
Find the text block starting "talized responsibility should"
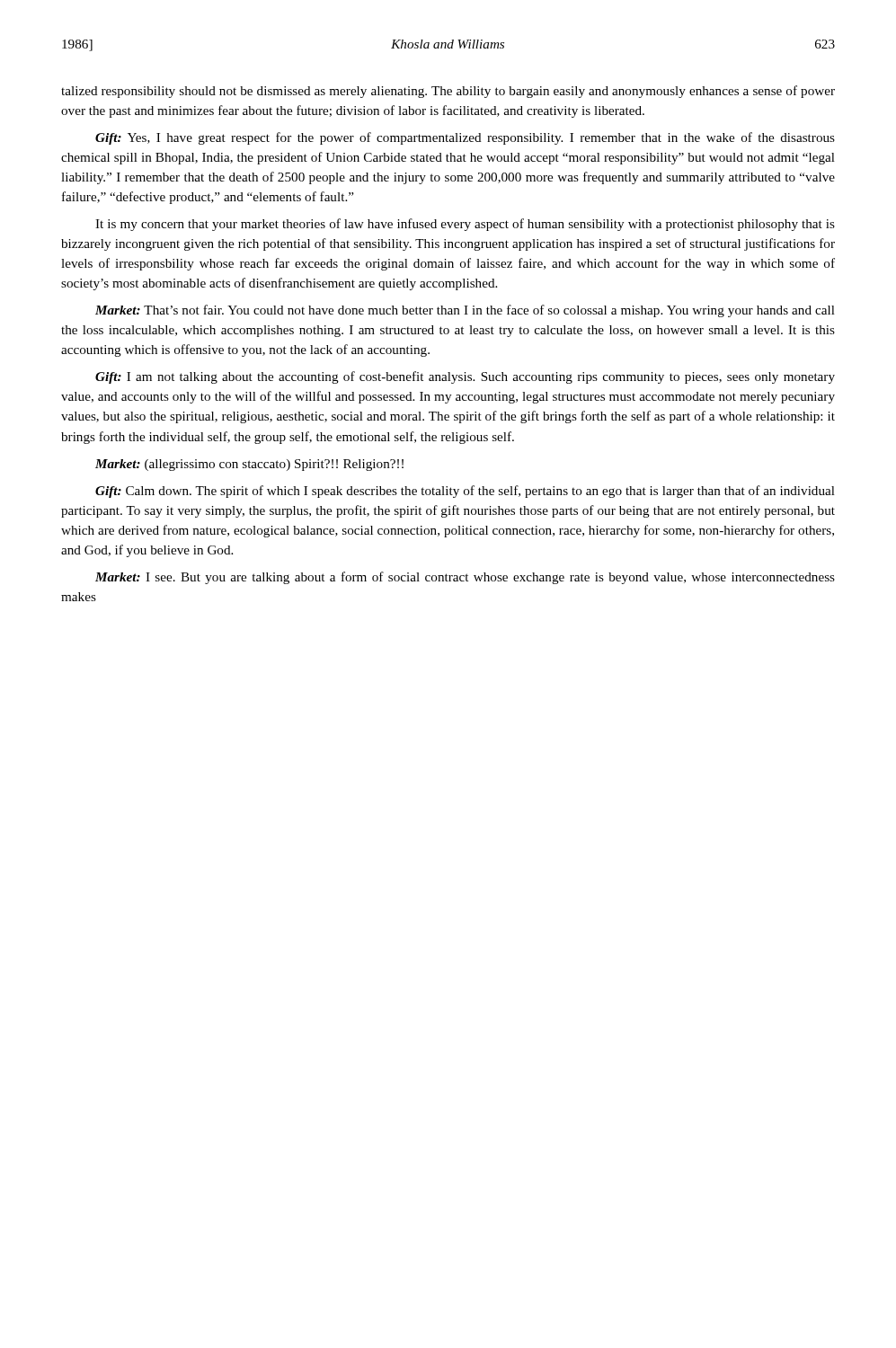(x=448, y=100)
